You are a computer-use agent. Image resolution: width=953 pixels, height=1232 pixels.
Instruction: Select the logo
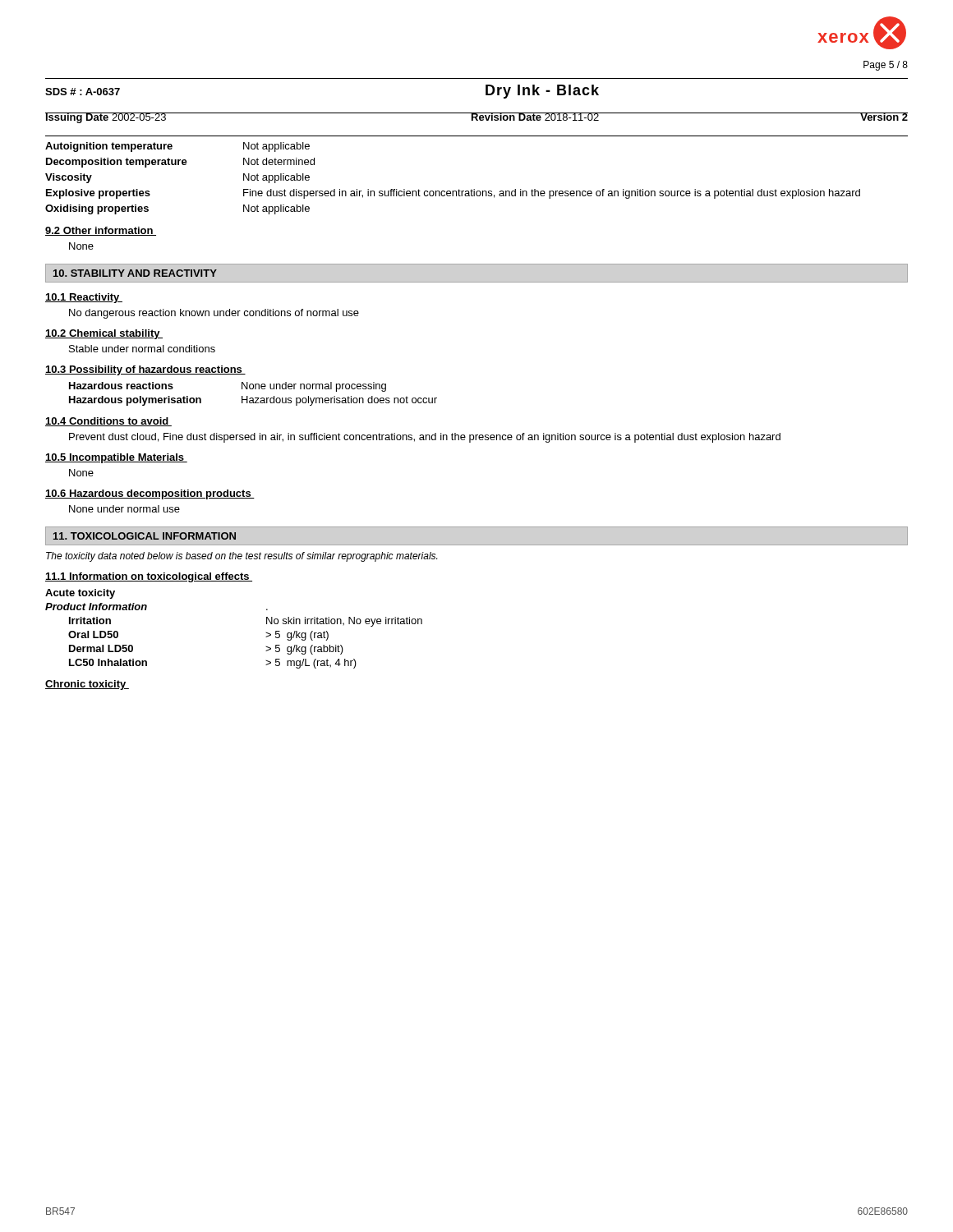pos(863,37)
